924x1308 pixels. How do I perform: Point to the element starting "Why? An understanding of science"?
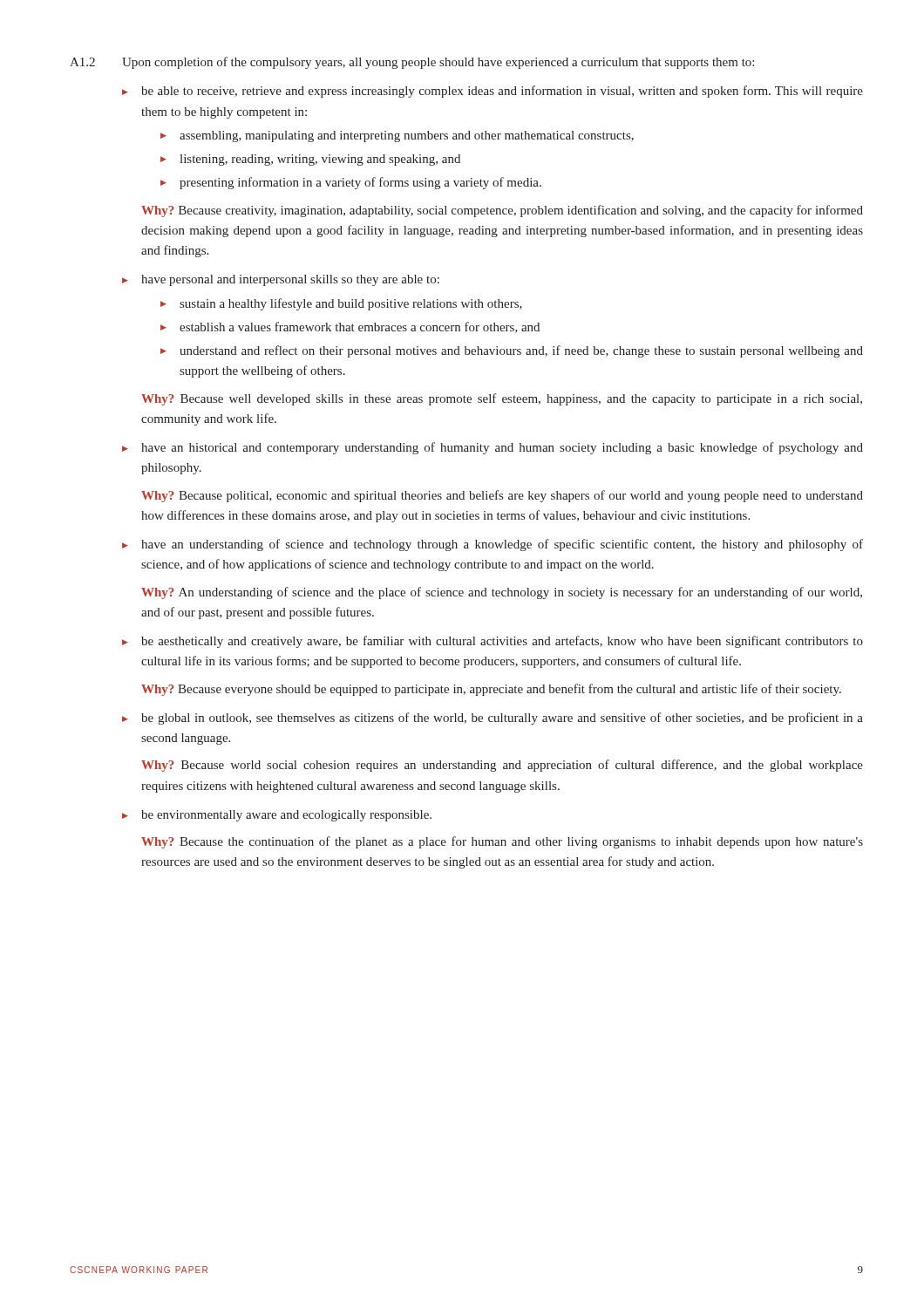tap(502, 602)
